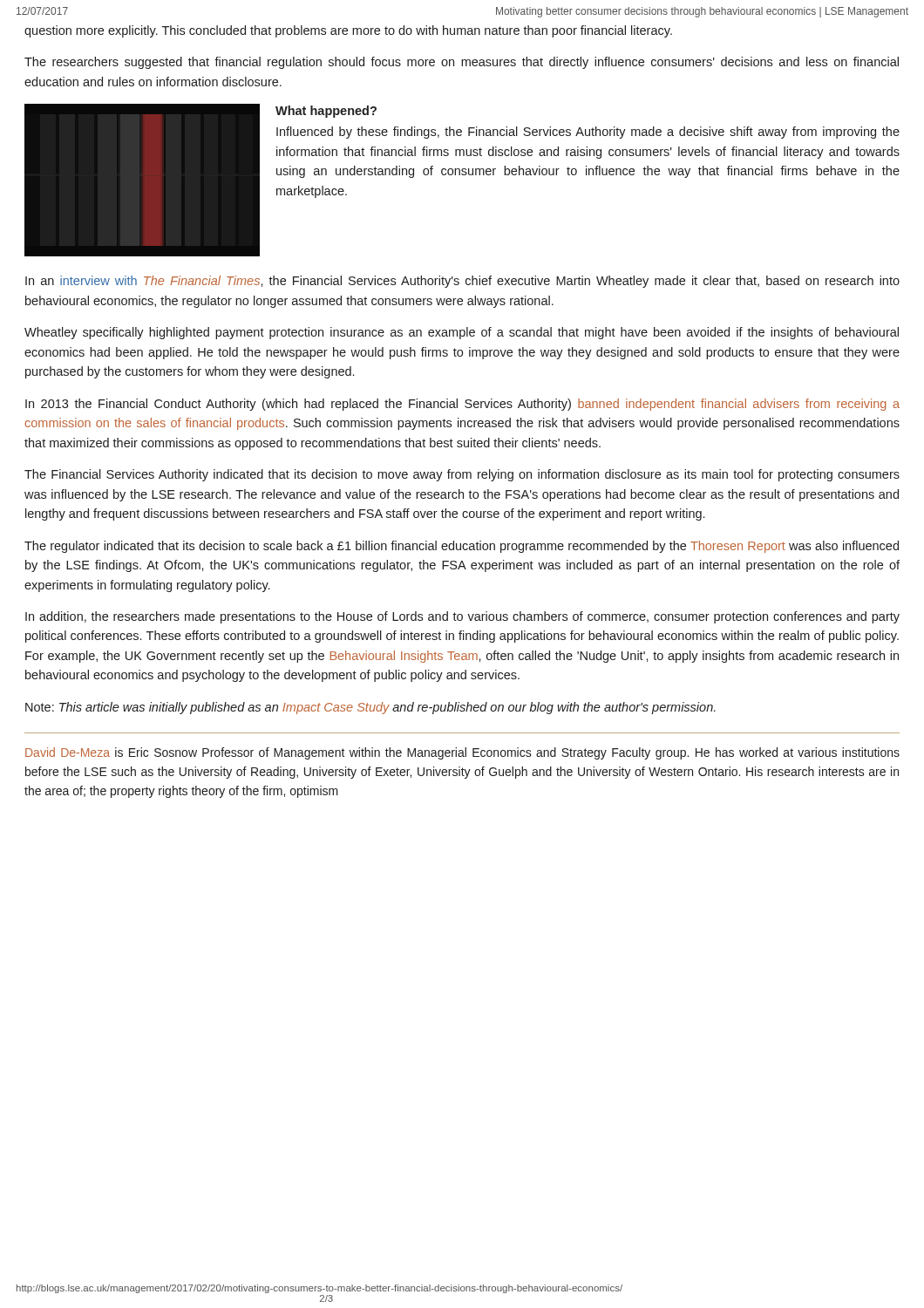Select the text starting "In 2013 the Financial Conduct"
924x1308 pixels.
tap(462, 423)
